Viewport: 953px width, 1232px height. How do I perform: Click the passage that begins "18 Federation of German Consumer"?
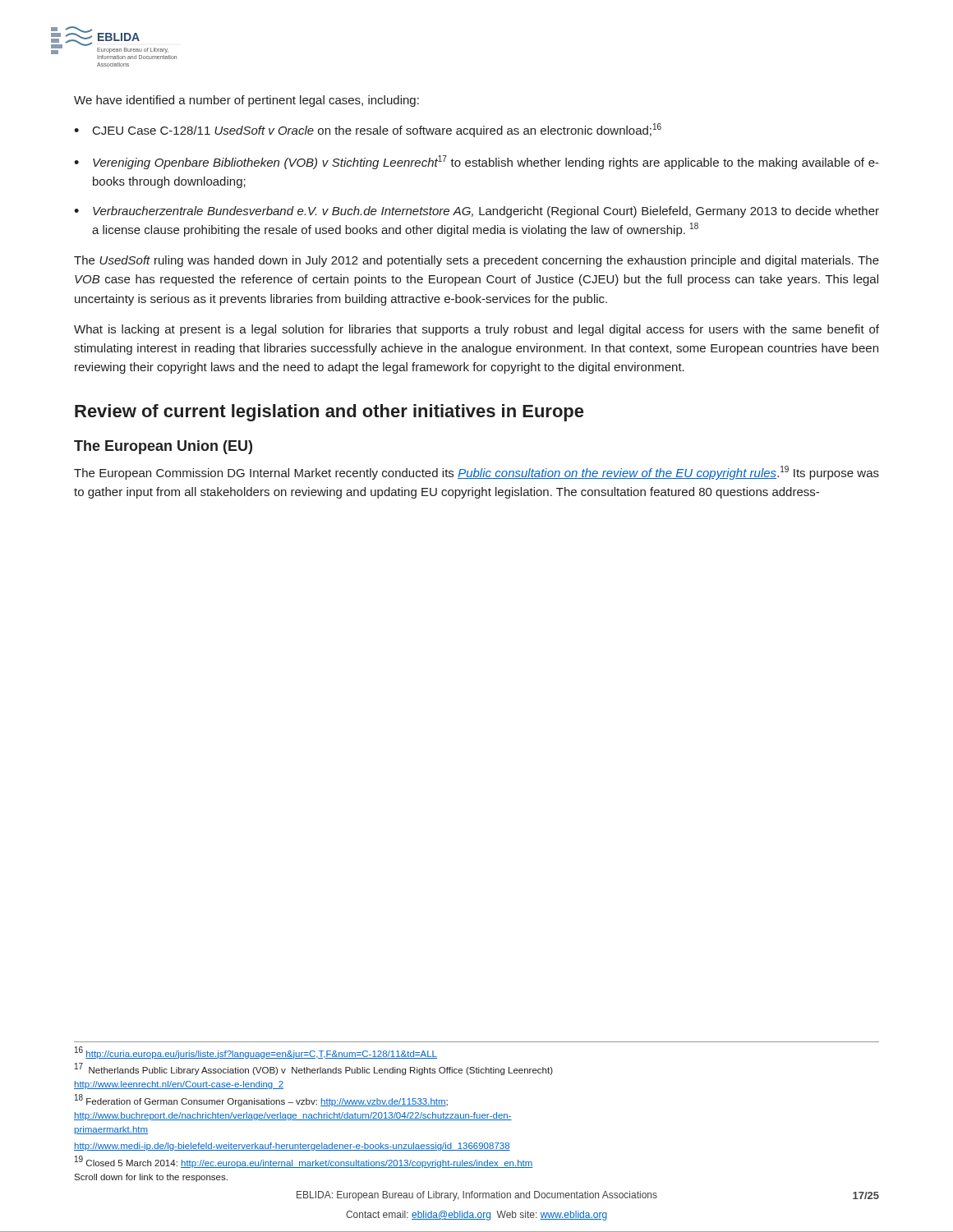293,1114
